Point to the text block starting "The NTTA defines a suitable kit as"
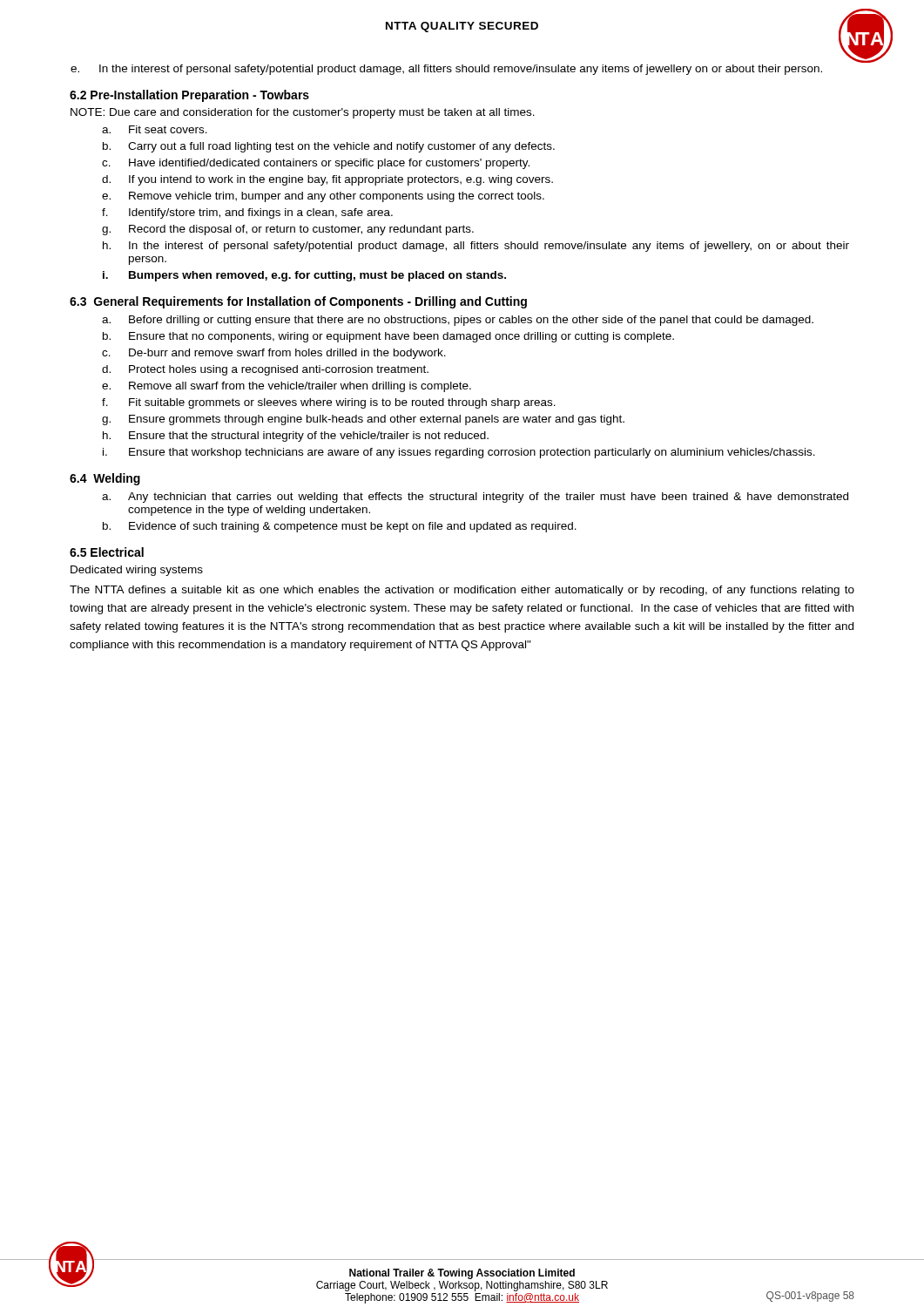 tap(462, 617)
